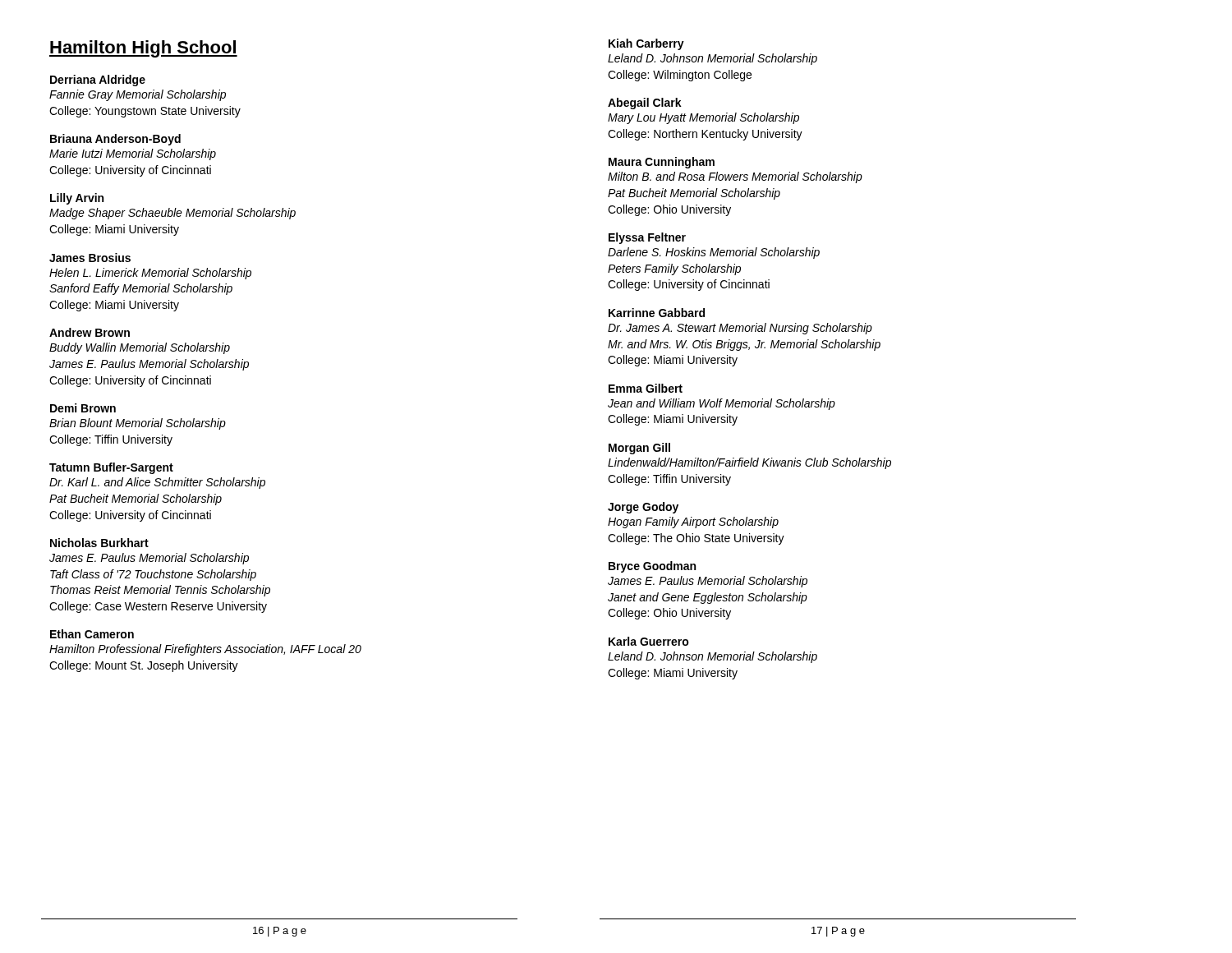Find the block on this page that starts "Jorge Godoy Hogan"
The image size is (1232, 953).
coord(643,508)
